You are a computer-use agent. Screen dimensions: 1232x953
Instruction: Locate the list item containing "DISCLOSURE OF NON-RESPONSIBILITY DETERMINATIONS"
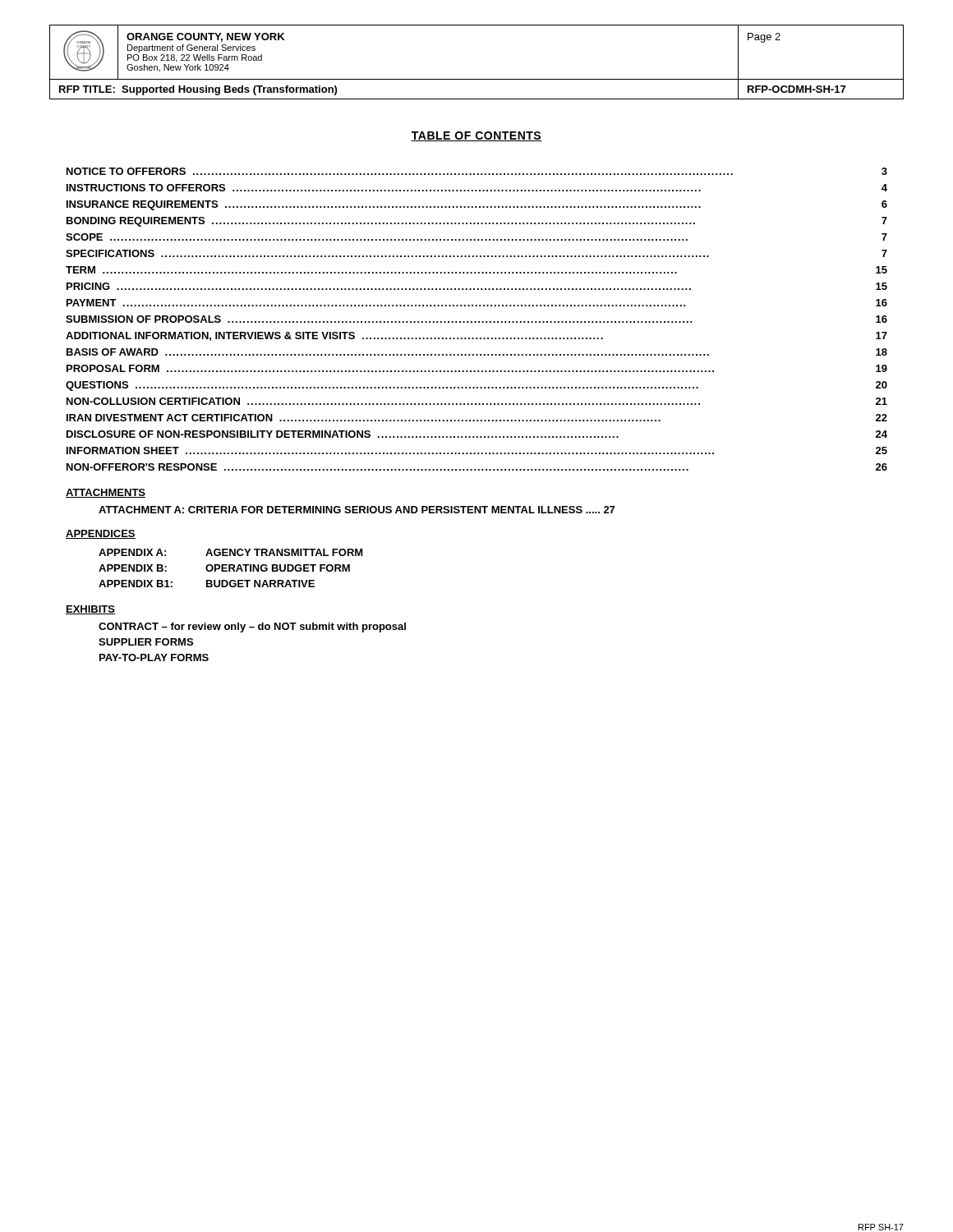click(x=476, y=434)
